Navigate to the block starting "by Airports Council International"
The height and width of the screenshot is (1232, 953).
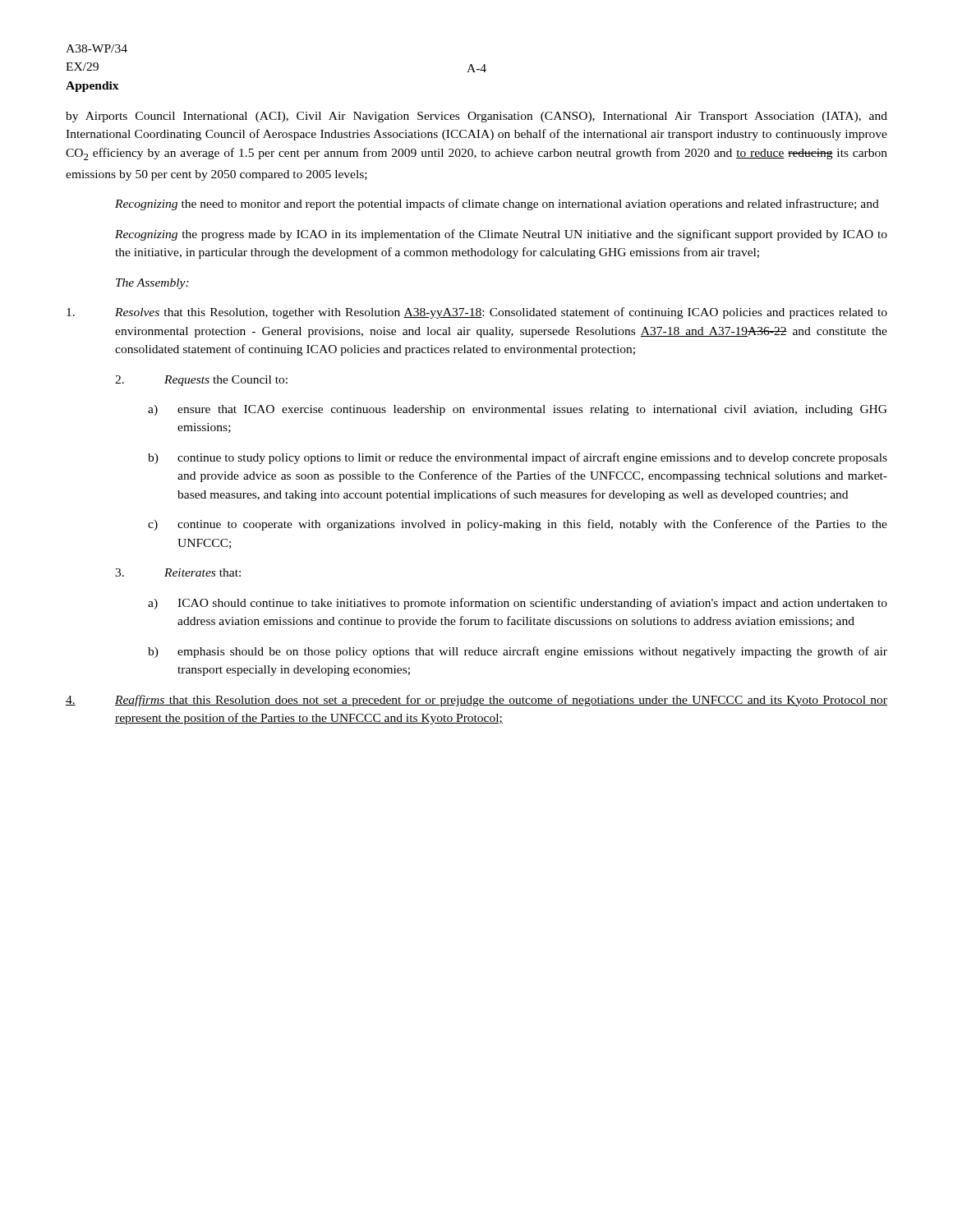(476, 145)
